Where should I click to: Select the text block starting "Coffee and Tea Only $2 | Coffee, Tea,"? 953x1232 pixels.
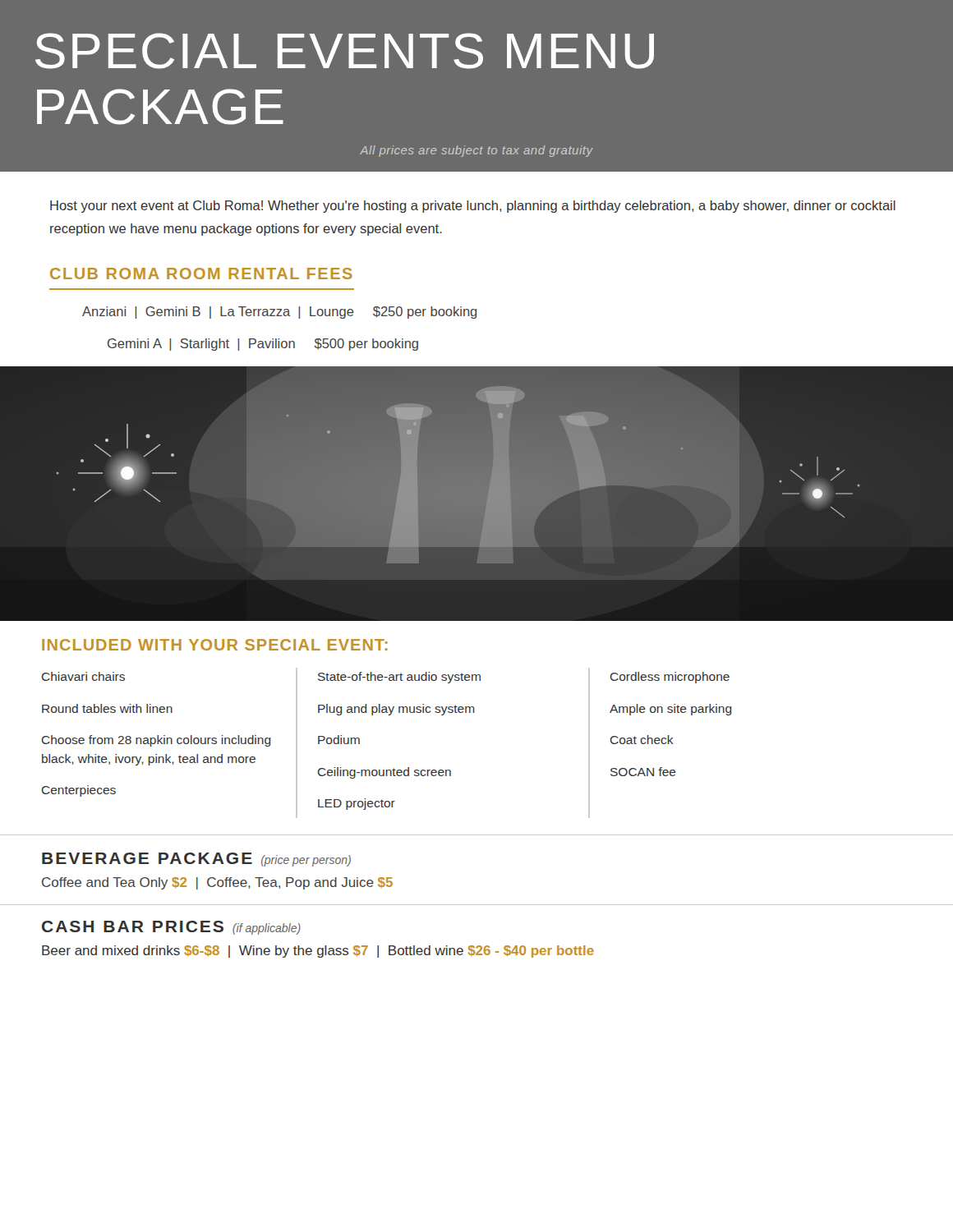pos(217,882)
